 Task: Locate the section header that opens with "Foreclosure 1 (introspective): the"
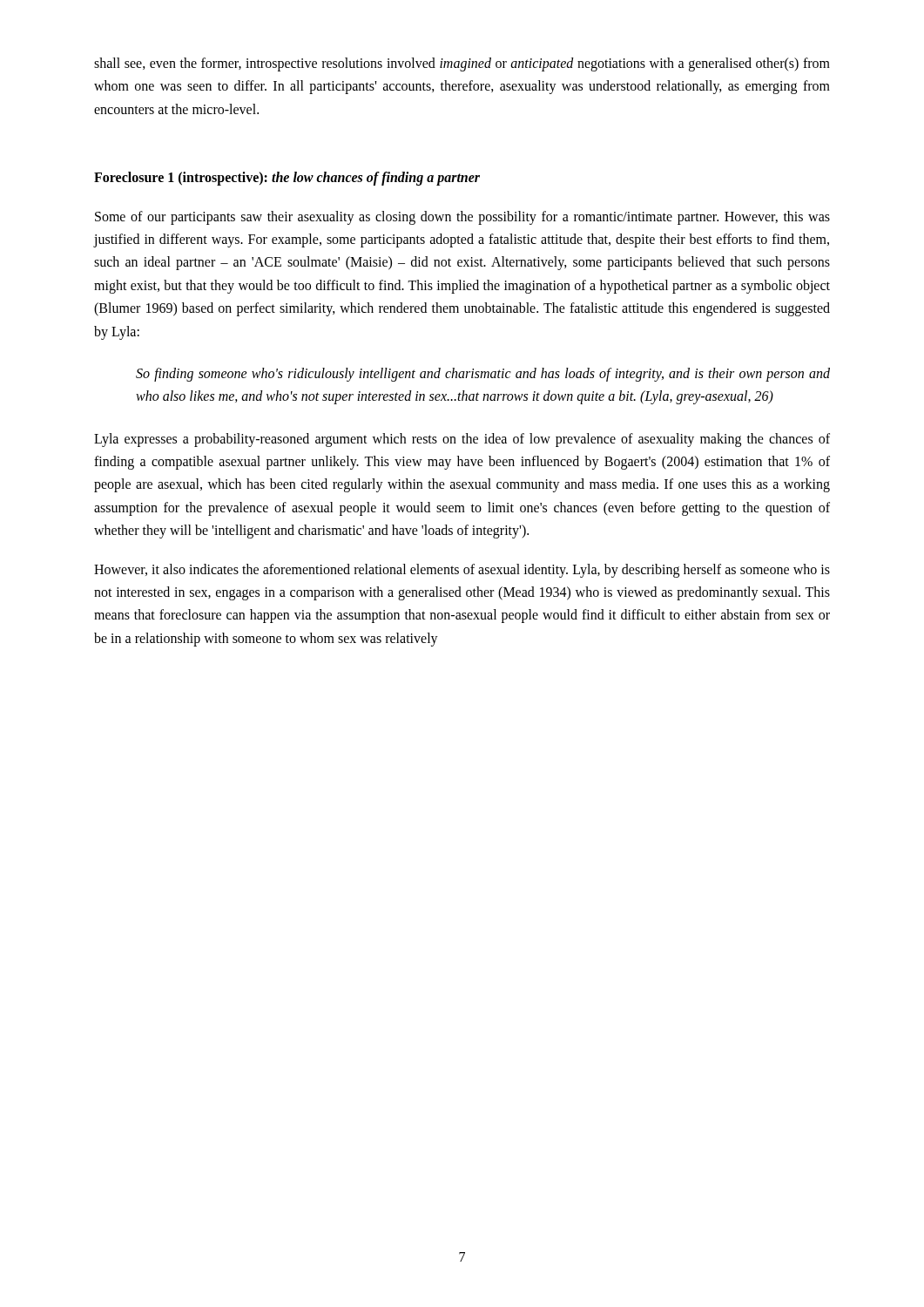tap(462, 178)
